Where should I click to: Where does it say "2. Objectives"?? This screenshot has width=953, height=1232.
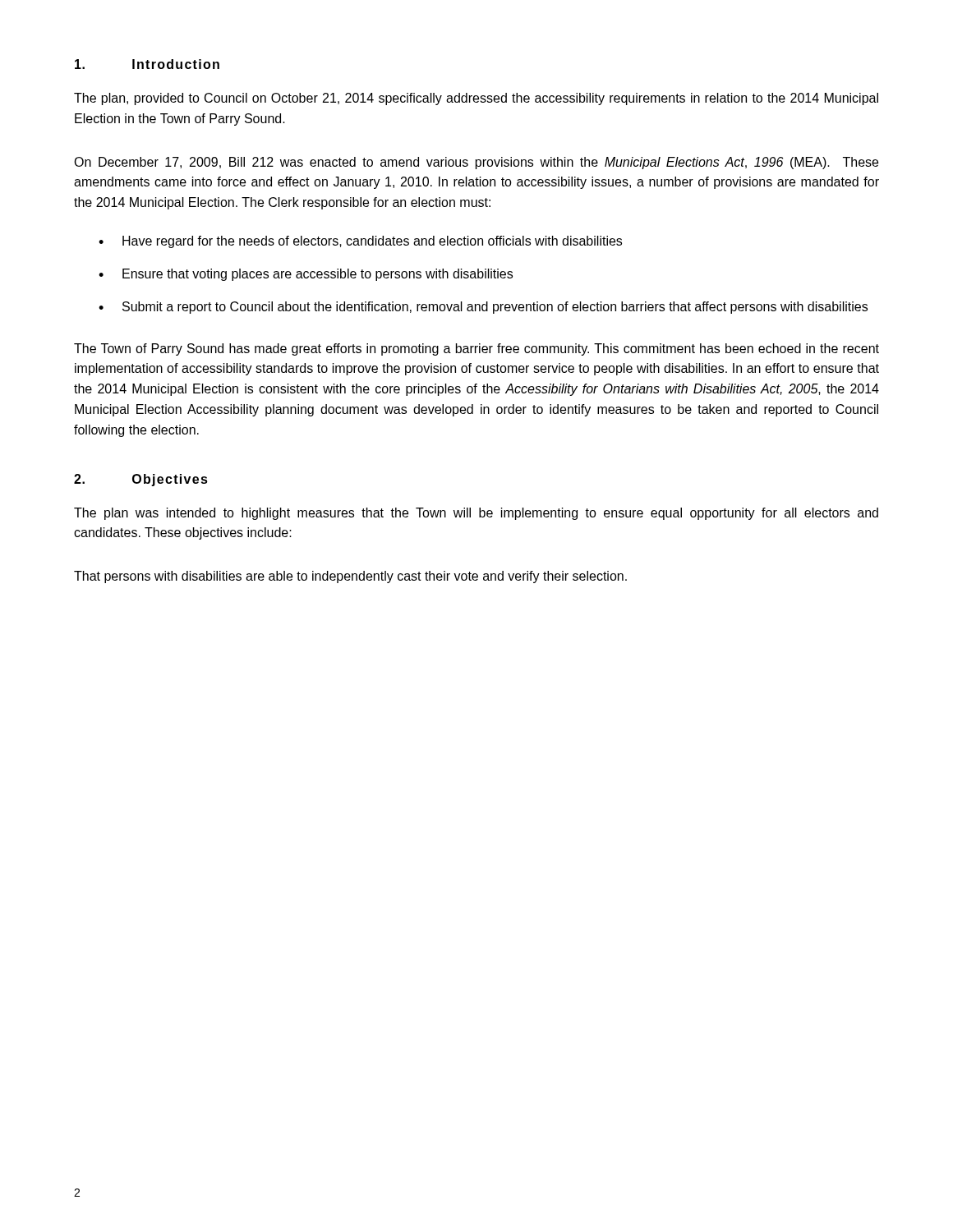(141, 479)
